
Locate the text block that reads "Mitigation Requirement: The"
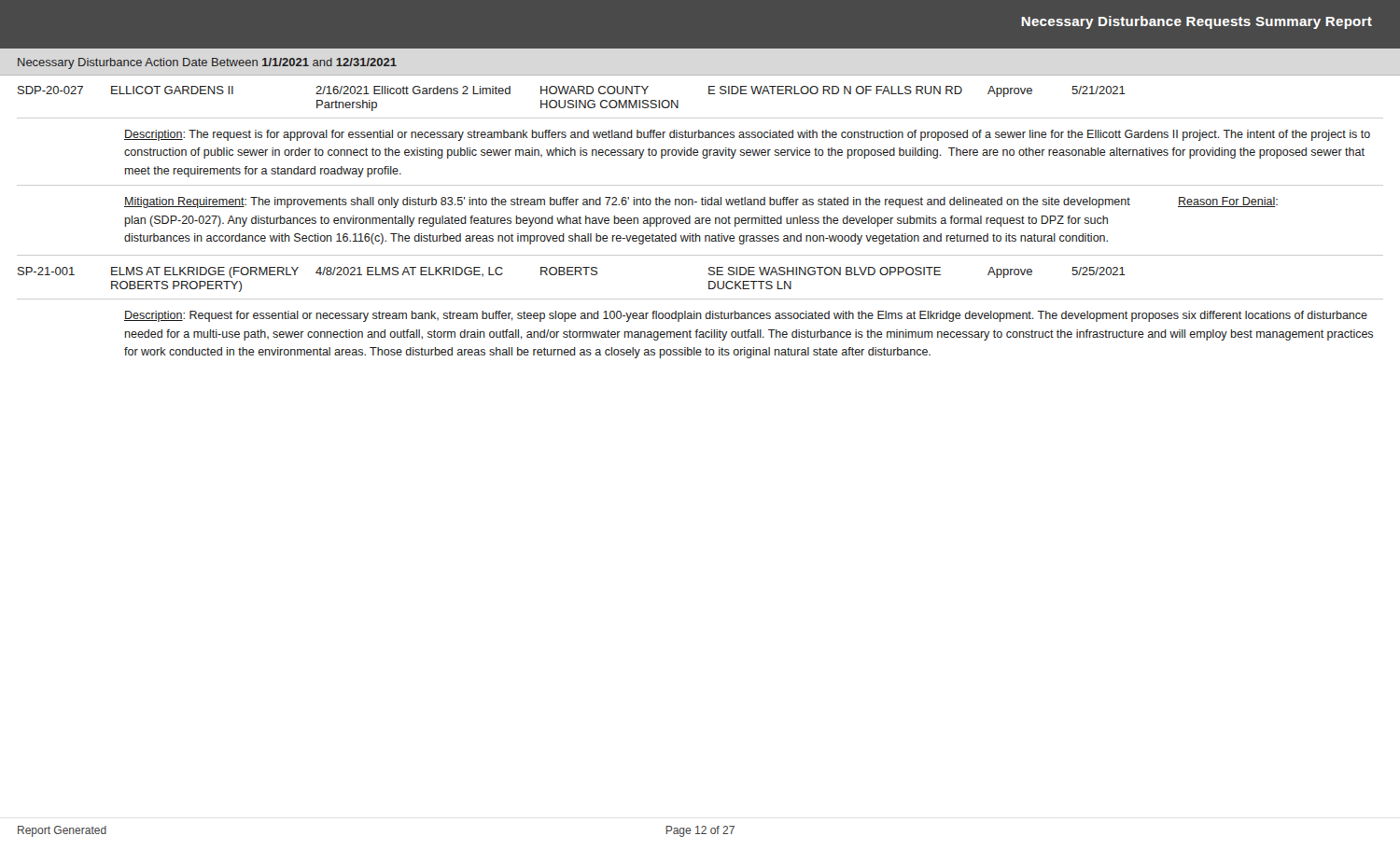[627, 220]
